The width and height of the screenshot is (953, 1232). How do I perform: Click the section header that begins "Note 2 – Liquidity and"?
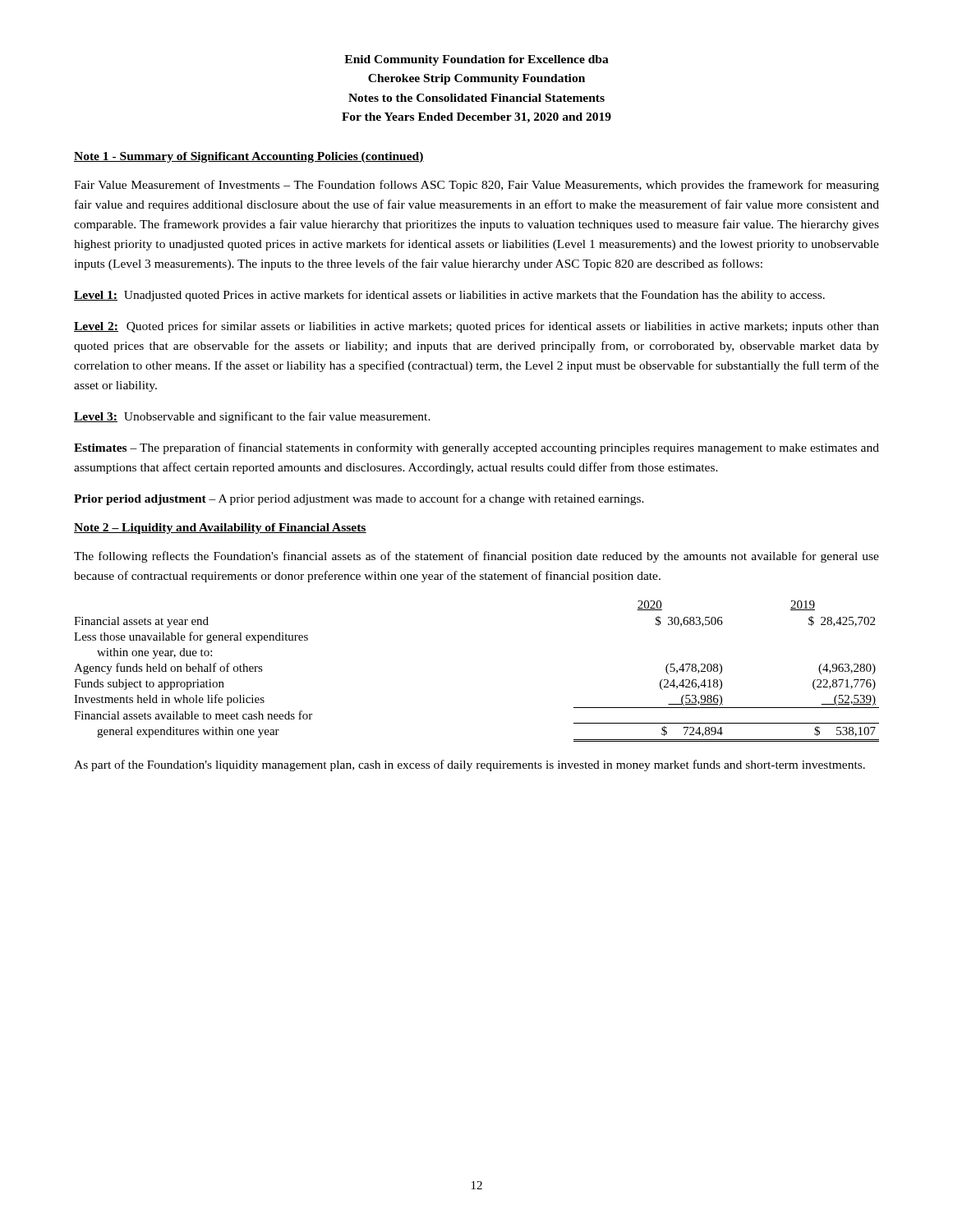click(220, 527)
